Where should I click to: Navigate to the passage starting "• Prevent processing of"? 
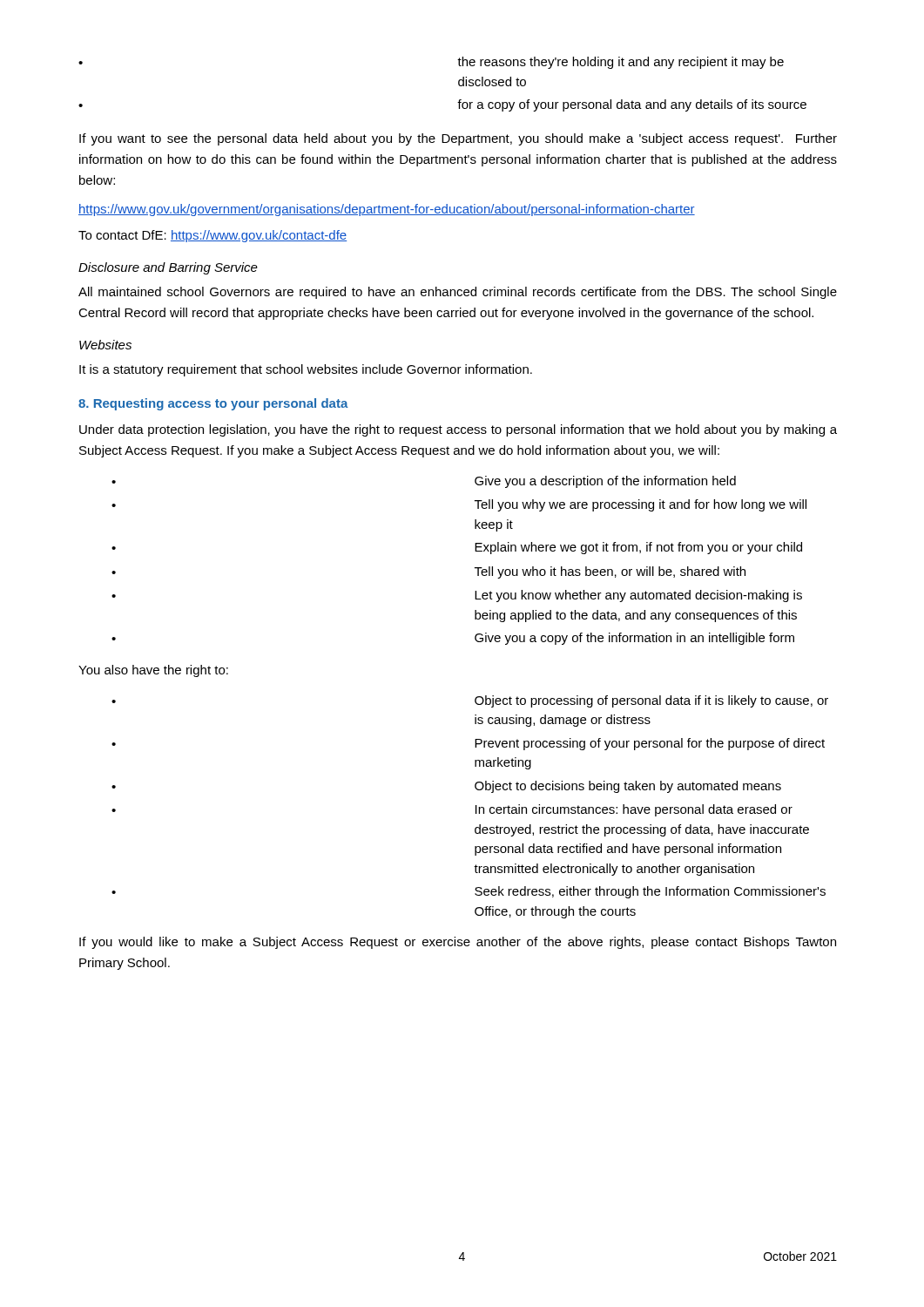[474, 753]
